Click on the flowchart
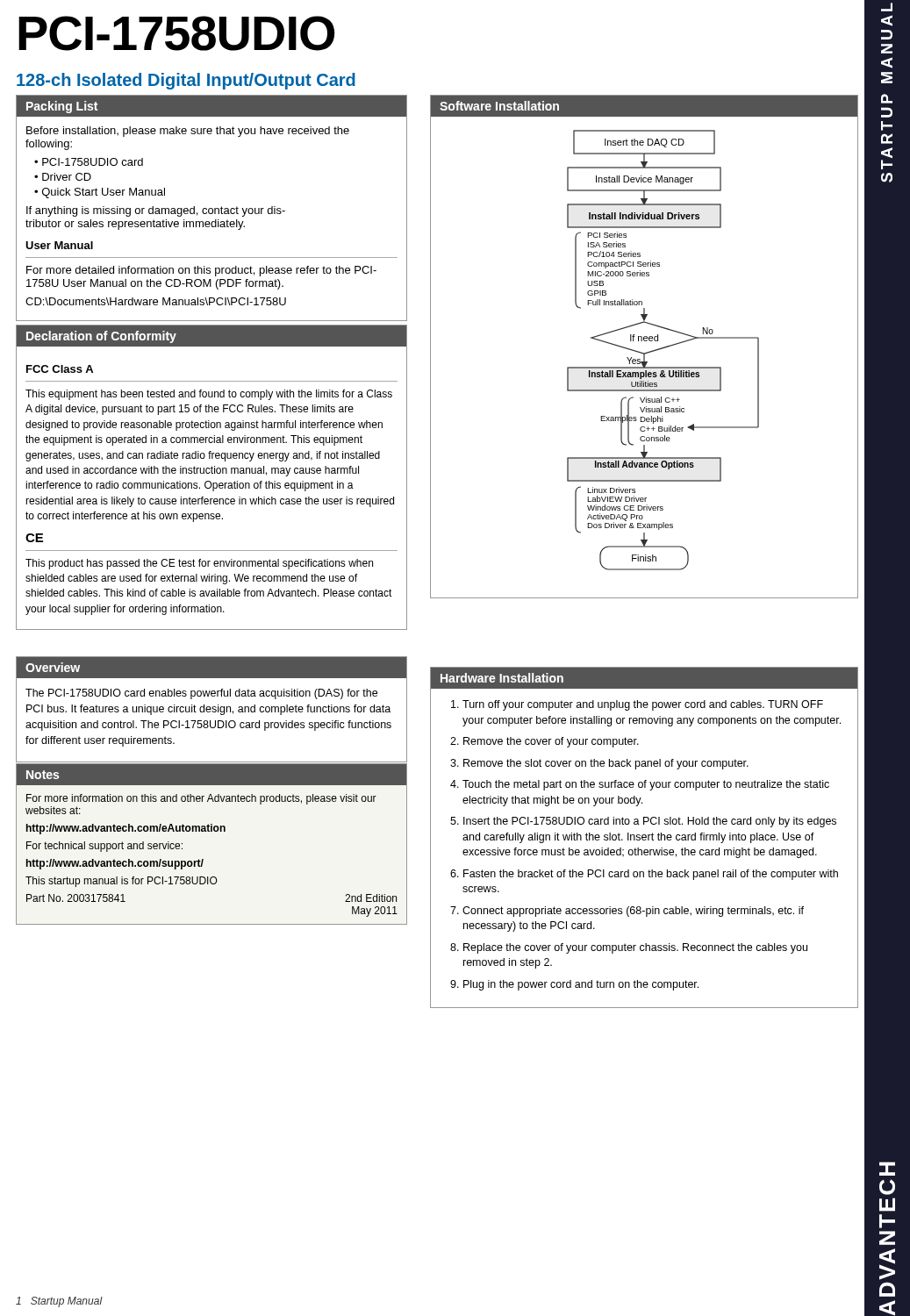The image size is (910, 1316). 644,357
